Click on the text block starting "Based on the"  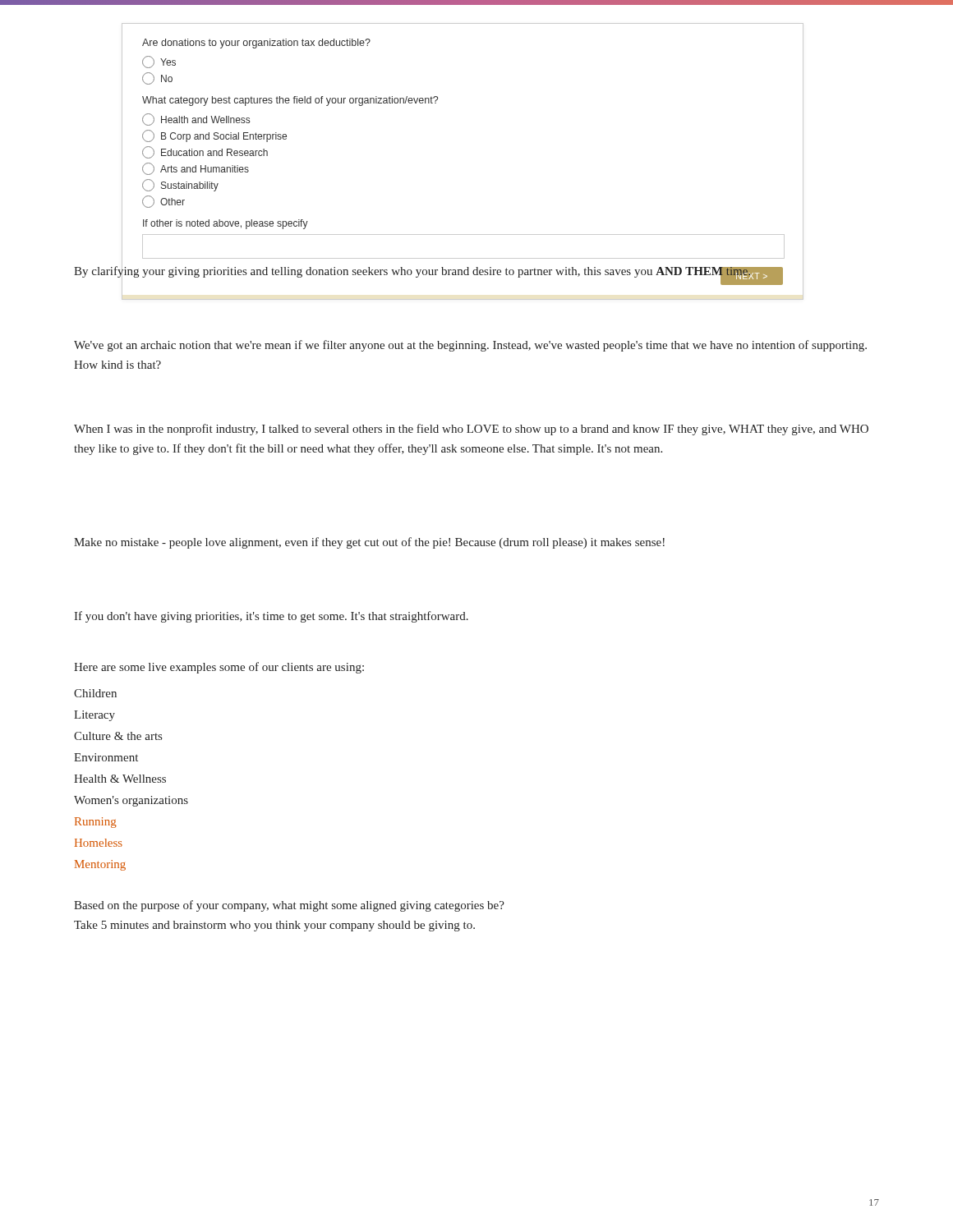[289, 915]
